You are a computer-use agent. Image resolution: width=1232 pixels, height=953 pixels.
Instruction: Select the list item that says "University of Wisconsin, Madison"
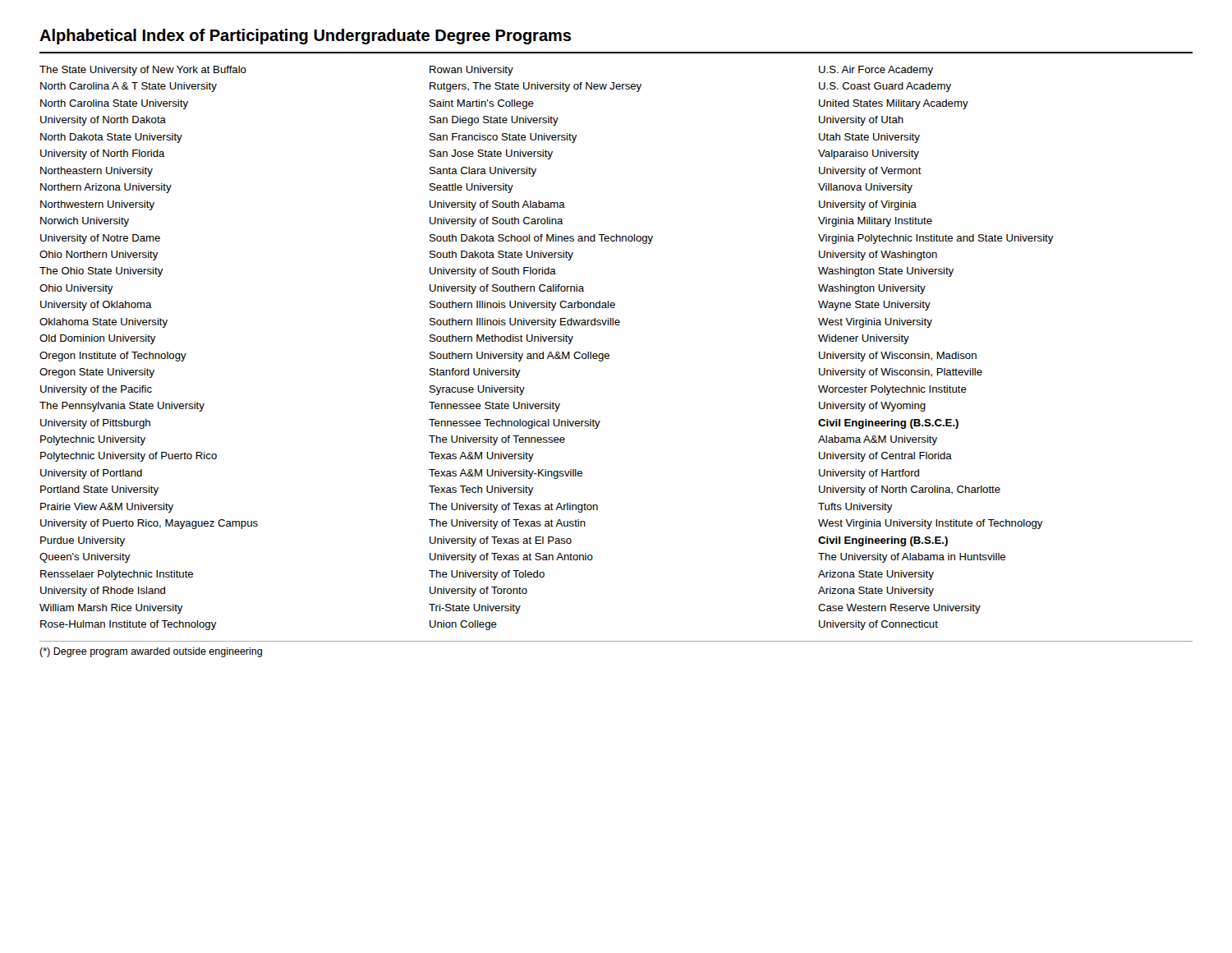coord(898,355)
